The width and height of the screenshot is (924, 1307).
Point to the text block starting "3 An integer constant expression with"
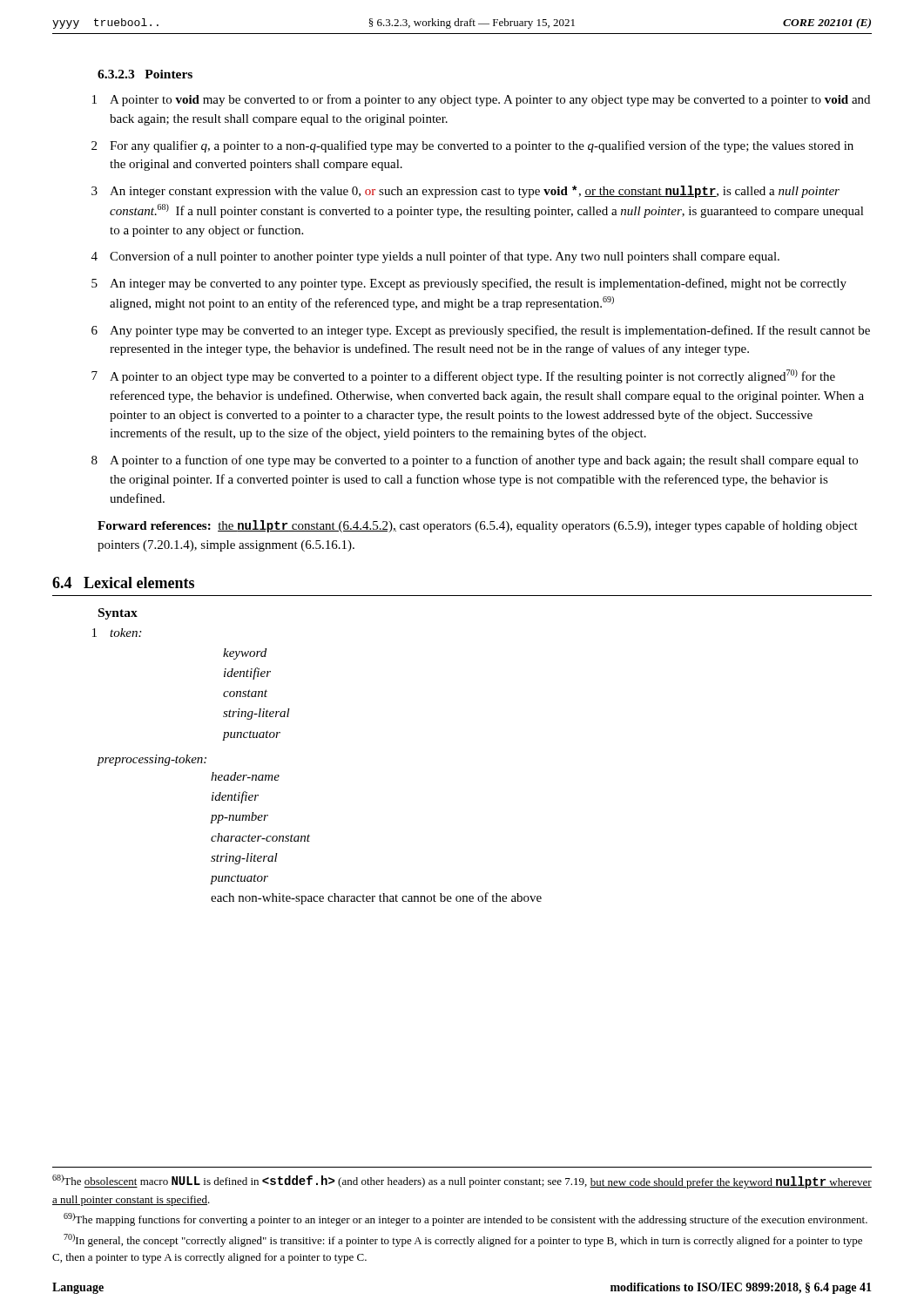[462, 211]
